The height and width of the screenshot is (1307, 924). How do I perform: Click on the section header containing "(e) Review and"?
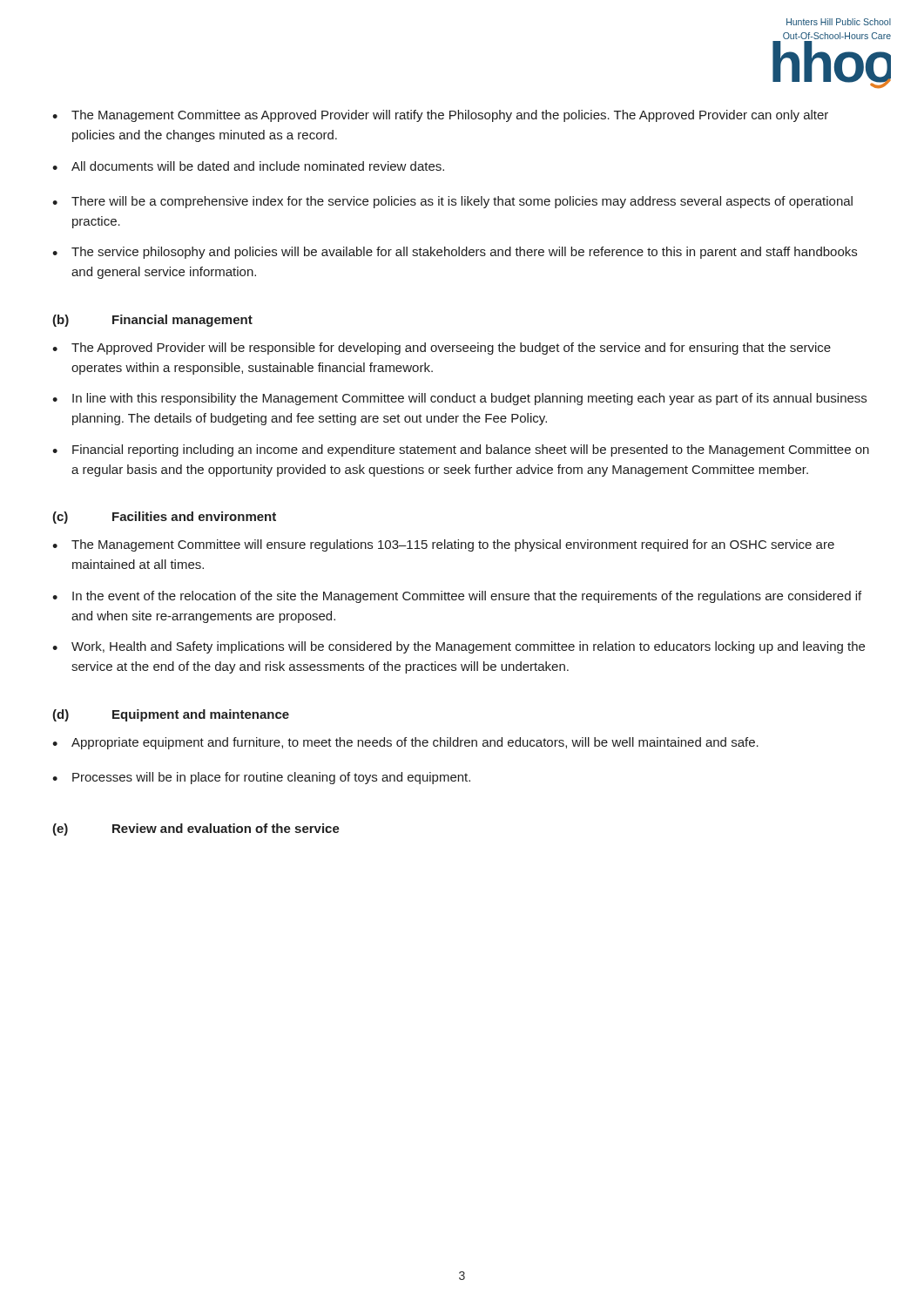pyautogui.click(x=196, y=828)
